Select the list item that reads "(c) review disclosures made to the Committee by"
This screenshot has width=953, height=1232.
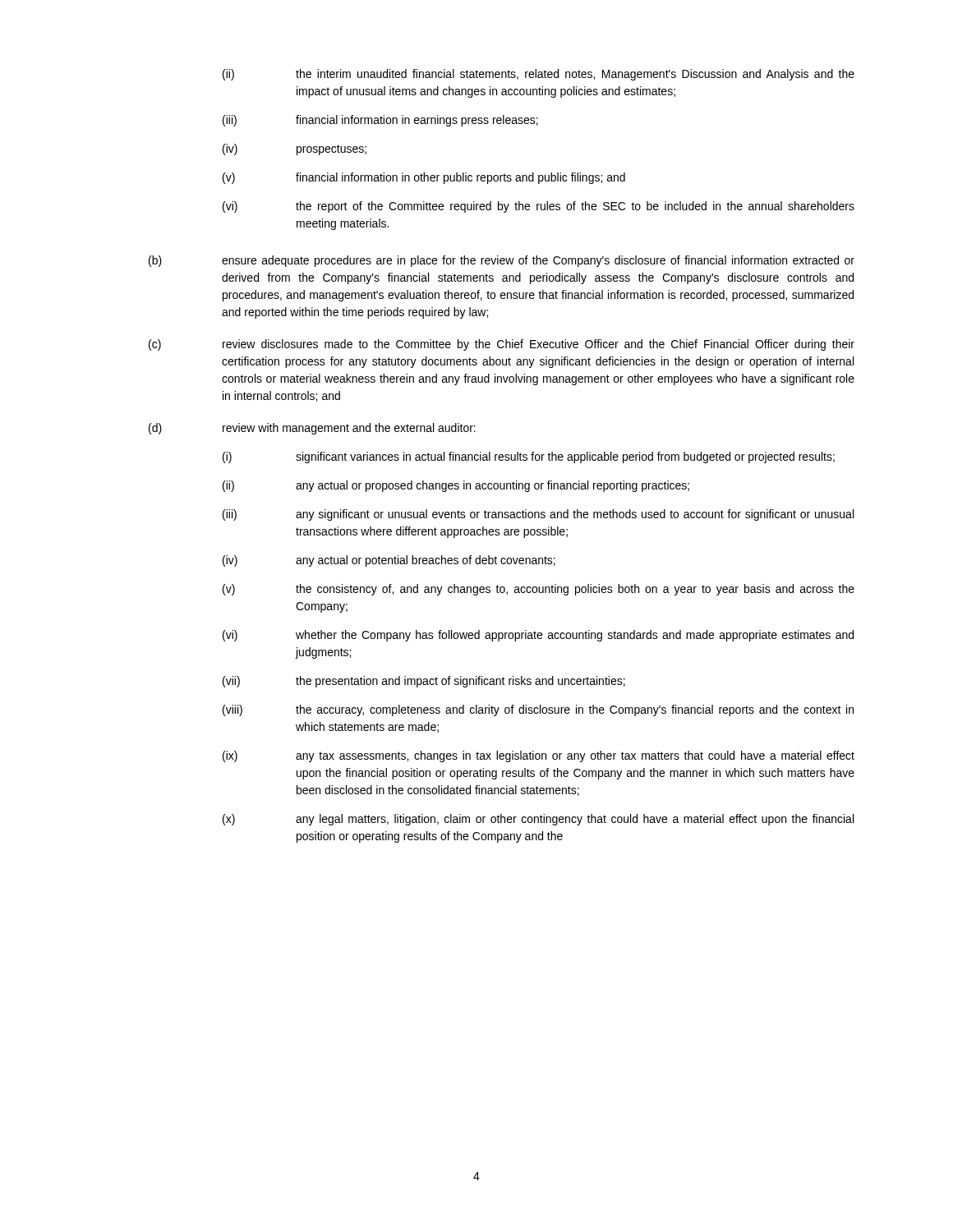(501, 370)
